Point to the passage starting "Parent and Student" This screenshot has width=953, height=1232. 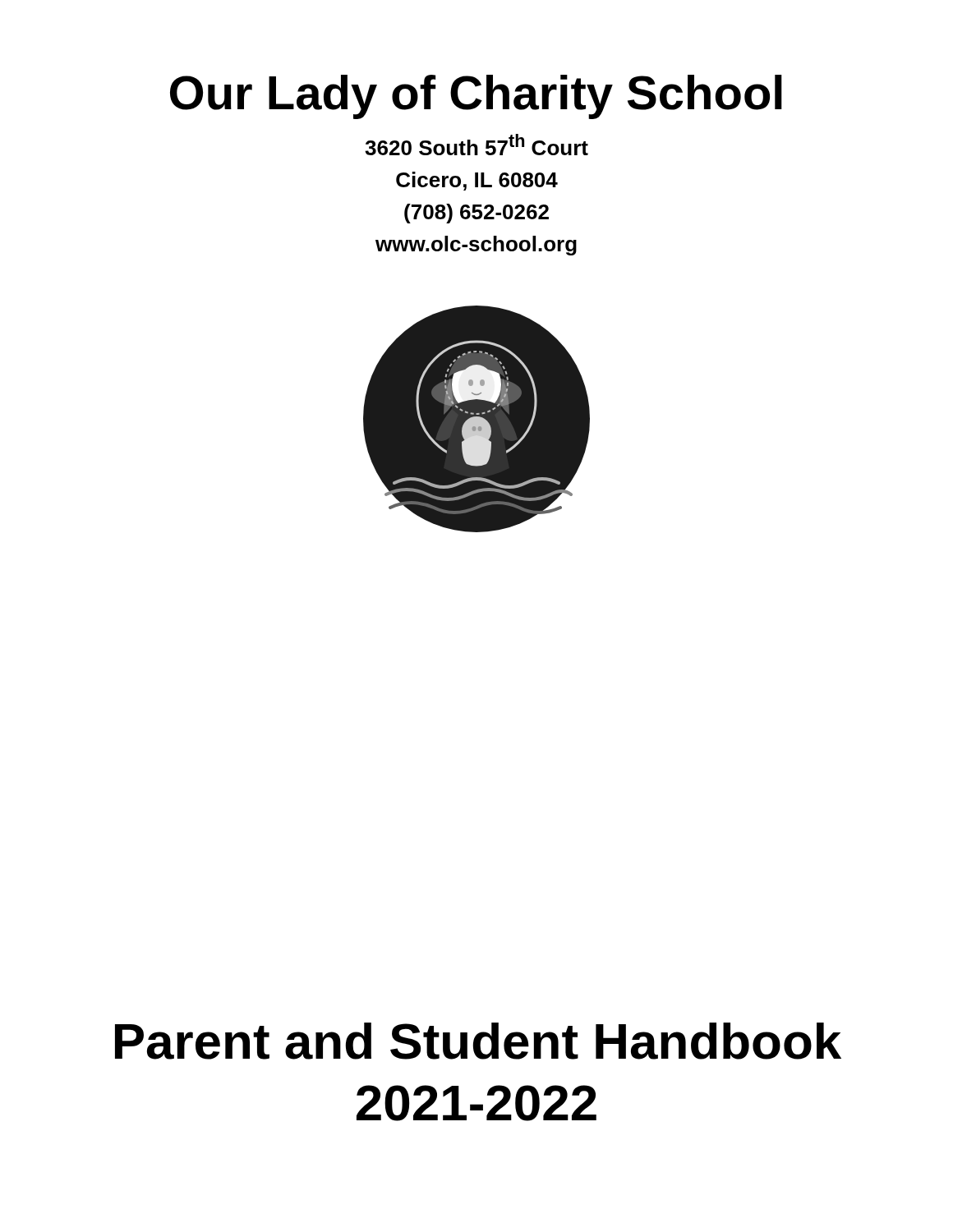coord(476,1072)
